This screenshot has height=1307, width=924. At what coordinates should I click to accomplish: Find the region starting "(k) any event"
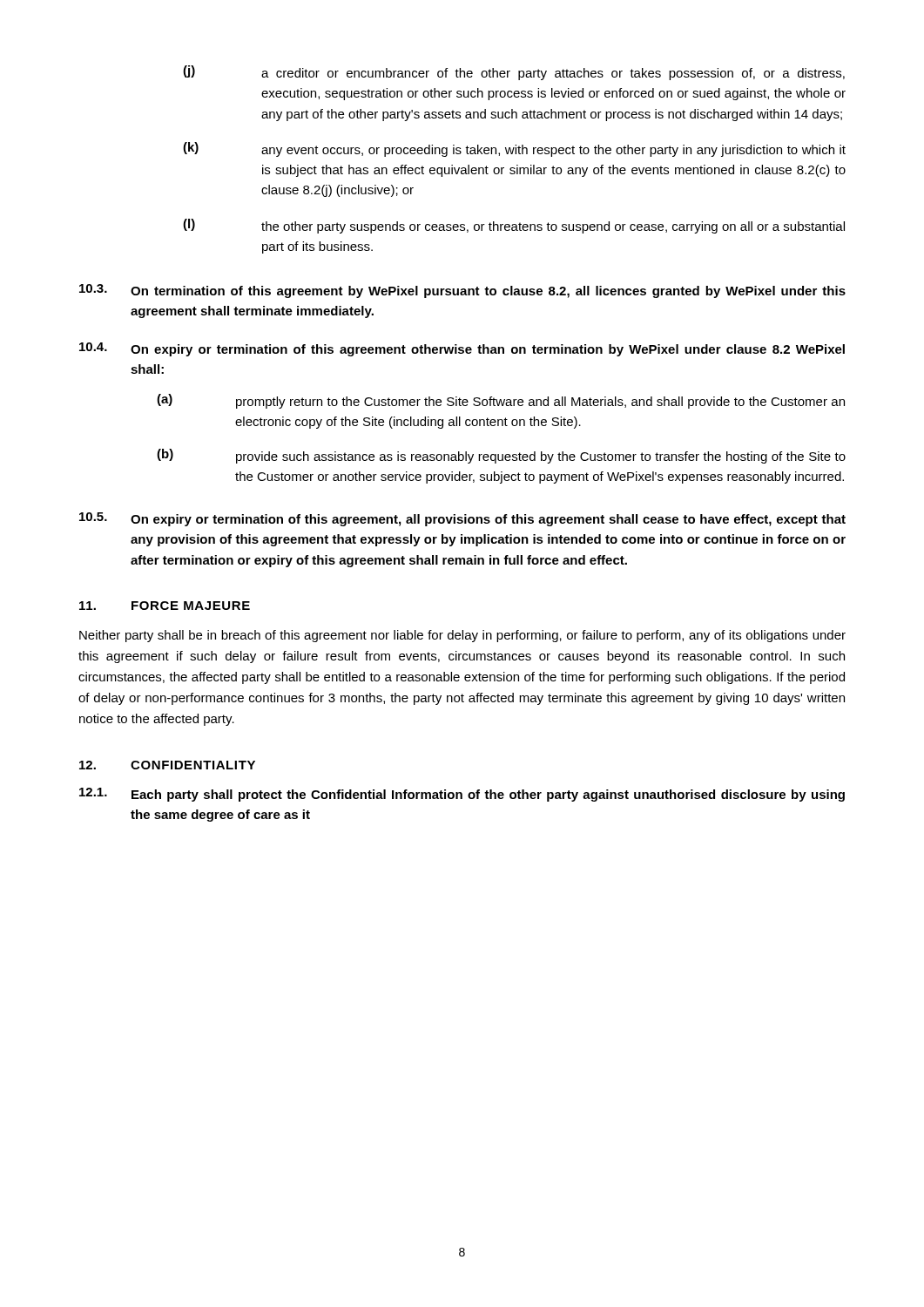point(462,170)
